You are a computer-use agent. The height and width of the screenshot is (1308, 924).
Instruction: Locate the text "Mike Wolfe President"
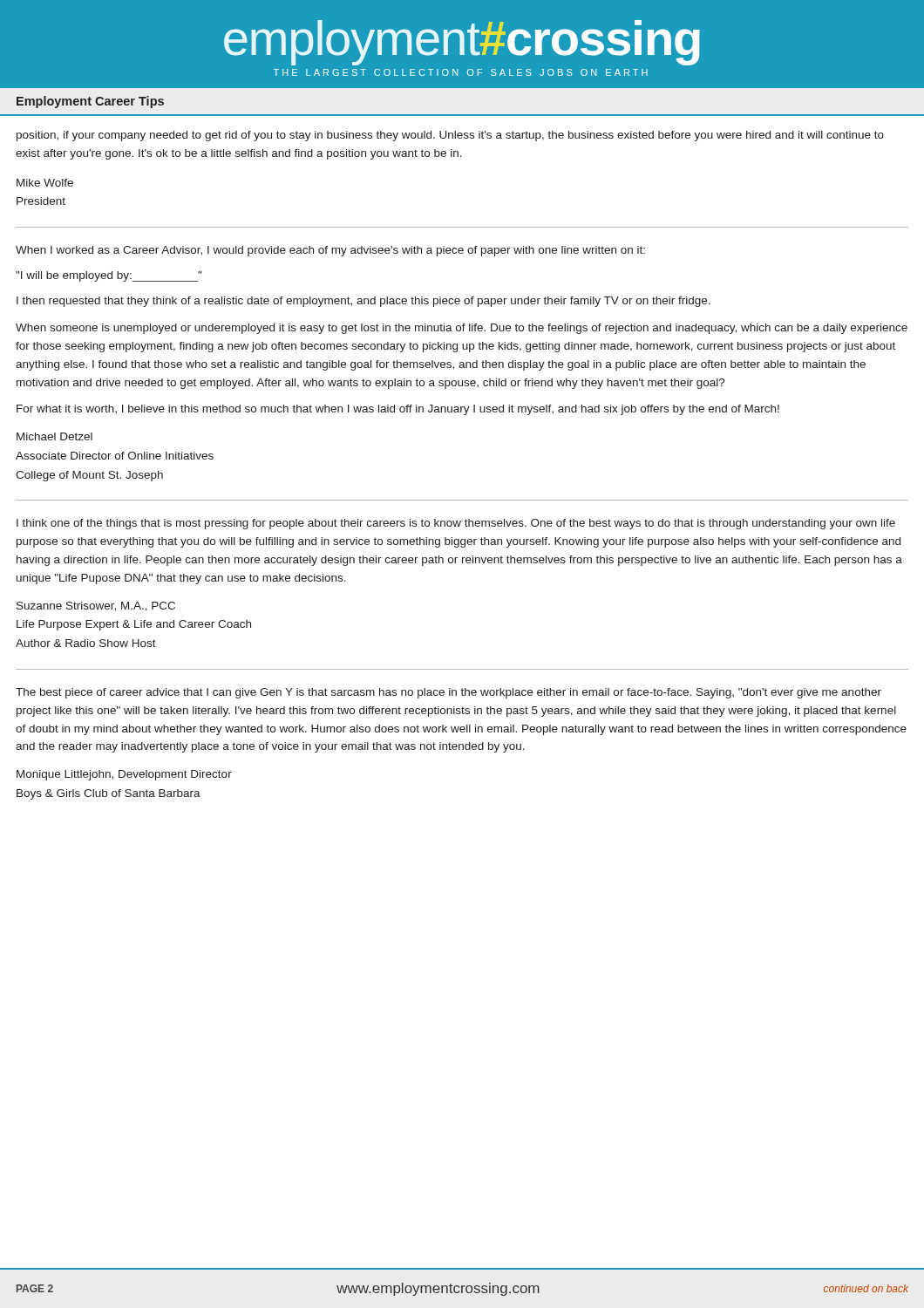click(x=45, y=192)
